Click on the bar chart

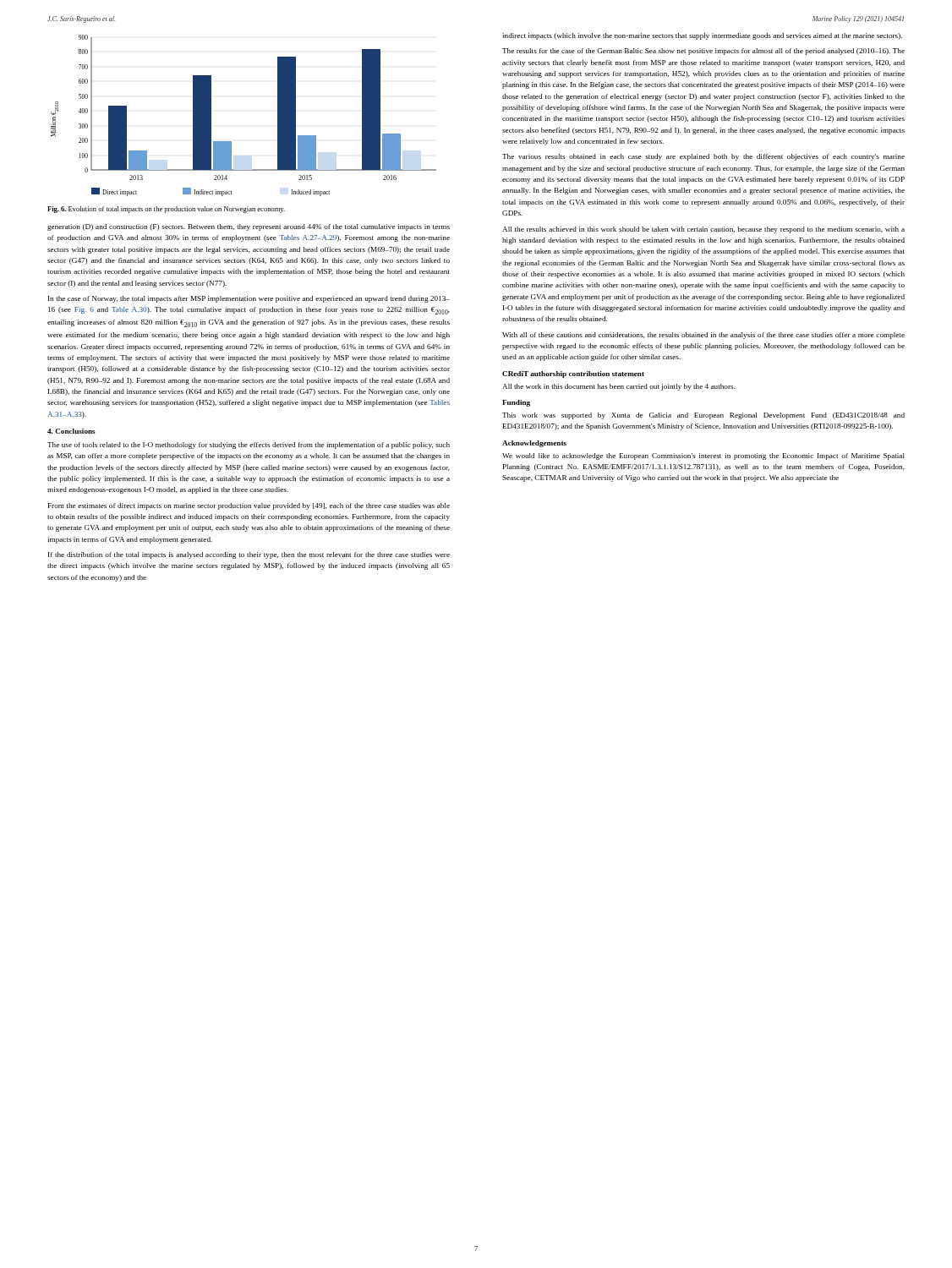(x=249, y=115)
